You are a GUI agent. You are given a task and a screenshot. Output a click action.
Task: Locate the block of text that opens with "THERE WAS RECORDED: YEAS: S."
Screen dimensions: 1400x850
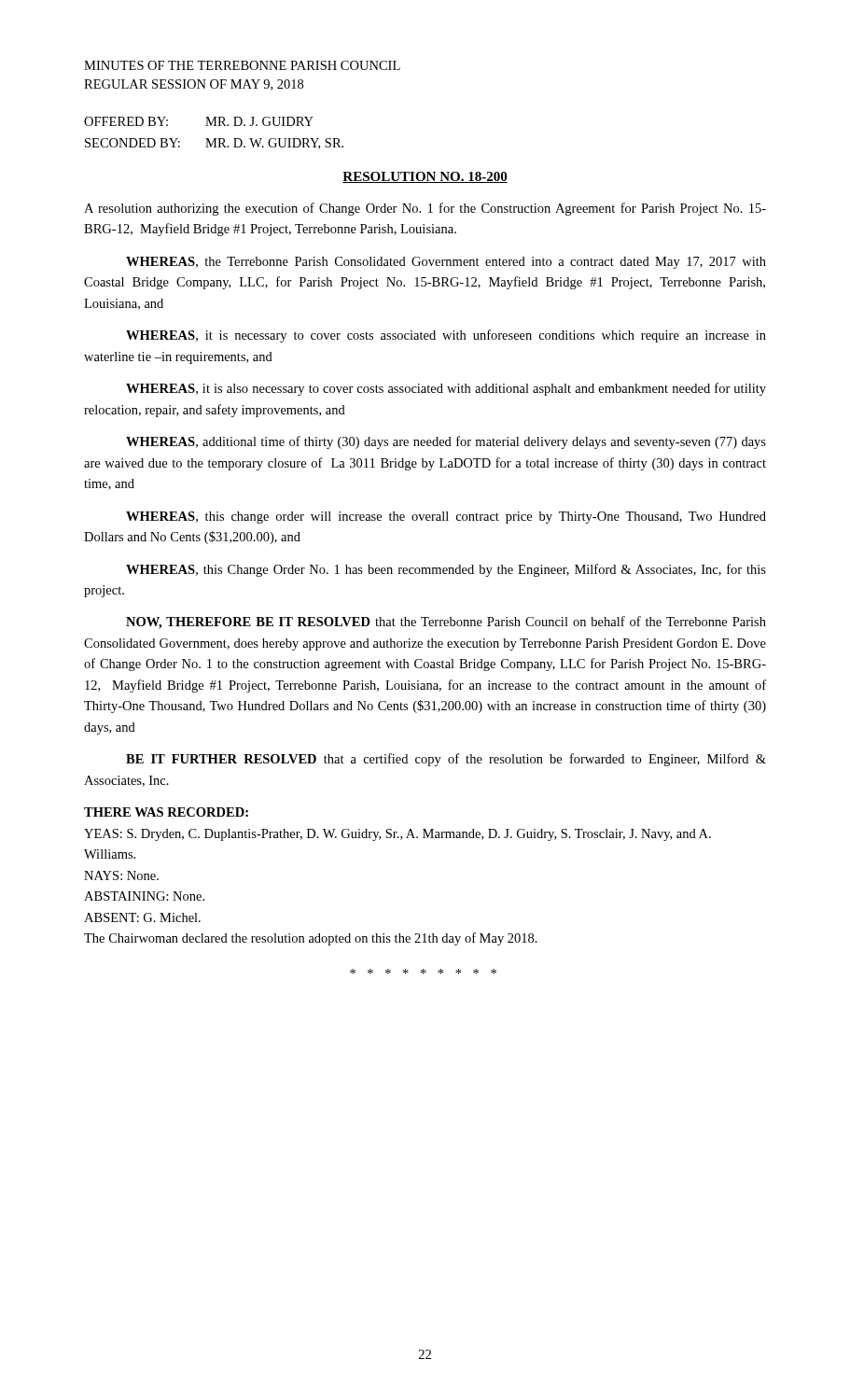click(x=166, y=812)
